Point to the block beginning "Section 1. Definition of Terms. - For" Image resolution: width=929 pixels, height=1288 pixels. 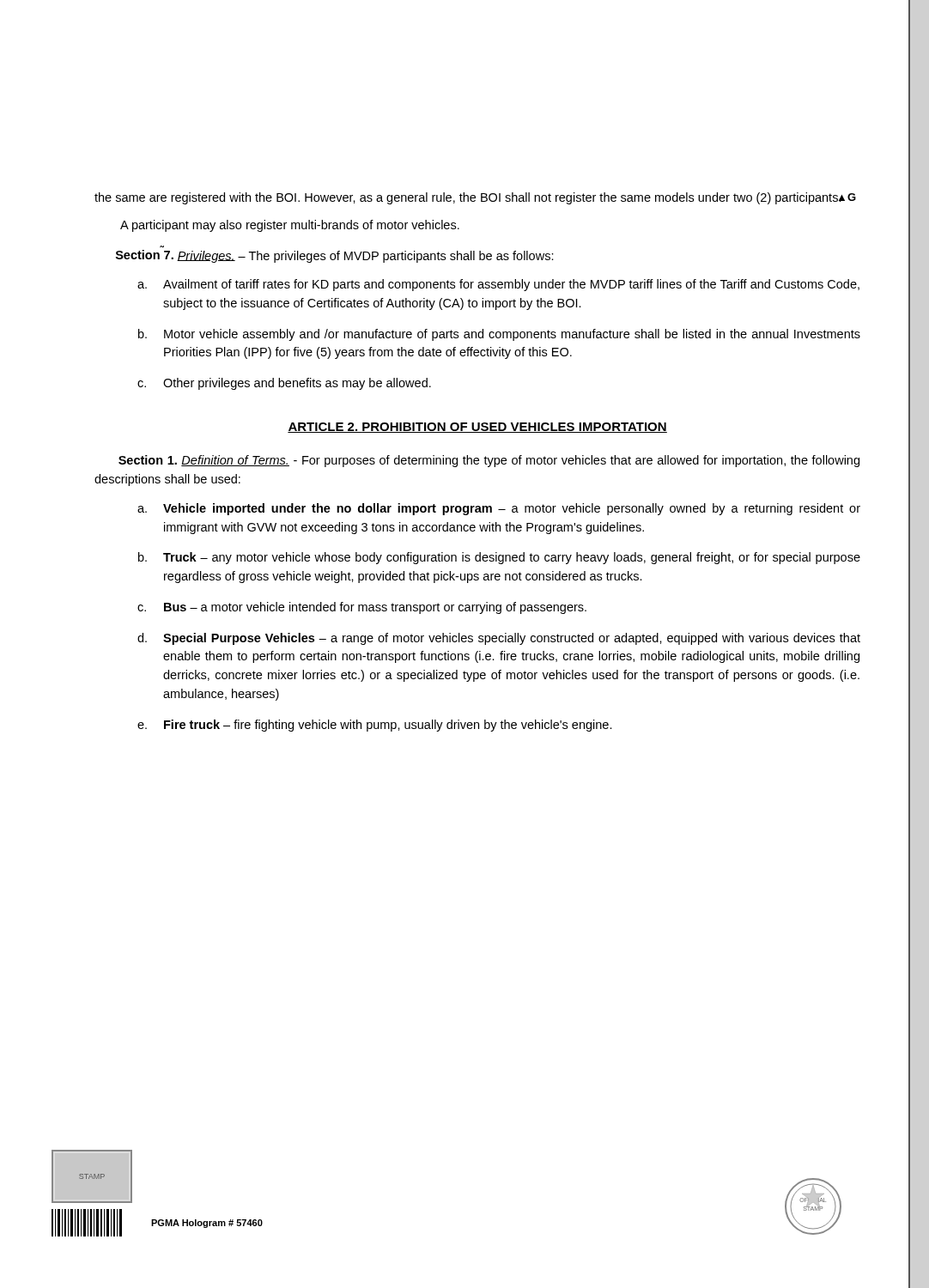[x=477, y=470]
